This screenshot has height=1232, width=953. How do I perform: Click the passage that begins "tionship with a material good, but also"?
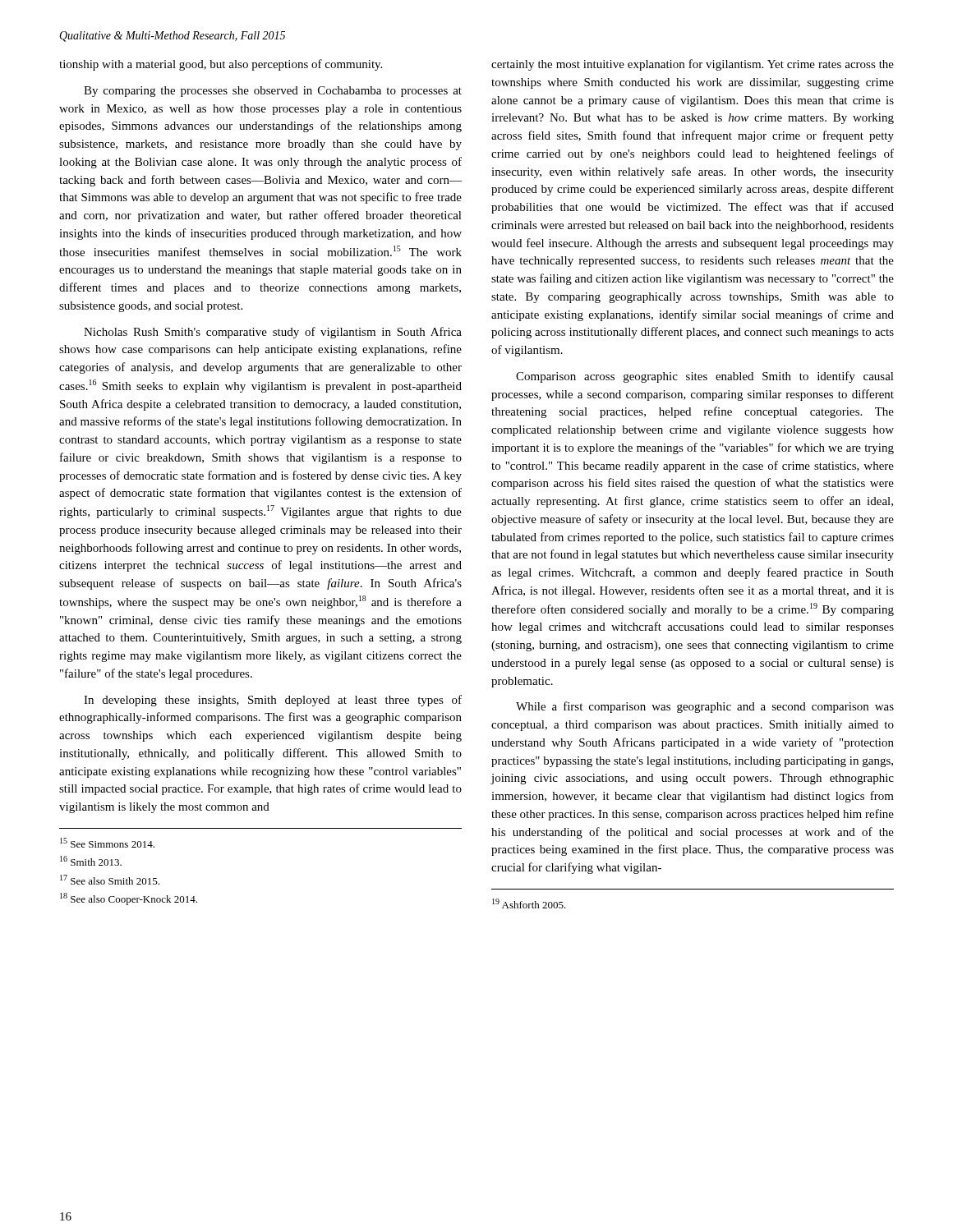221,64
